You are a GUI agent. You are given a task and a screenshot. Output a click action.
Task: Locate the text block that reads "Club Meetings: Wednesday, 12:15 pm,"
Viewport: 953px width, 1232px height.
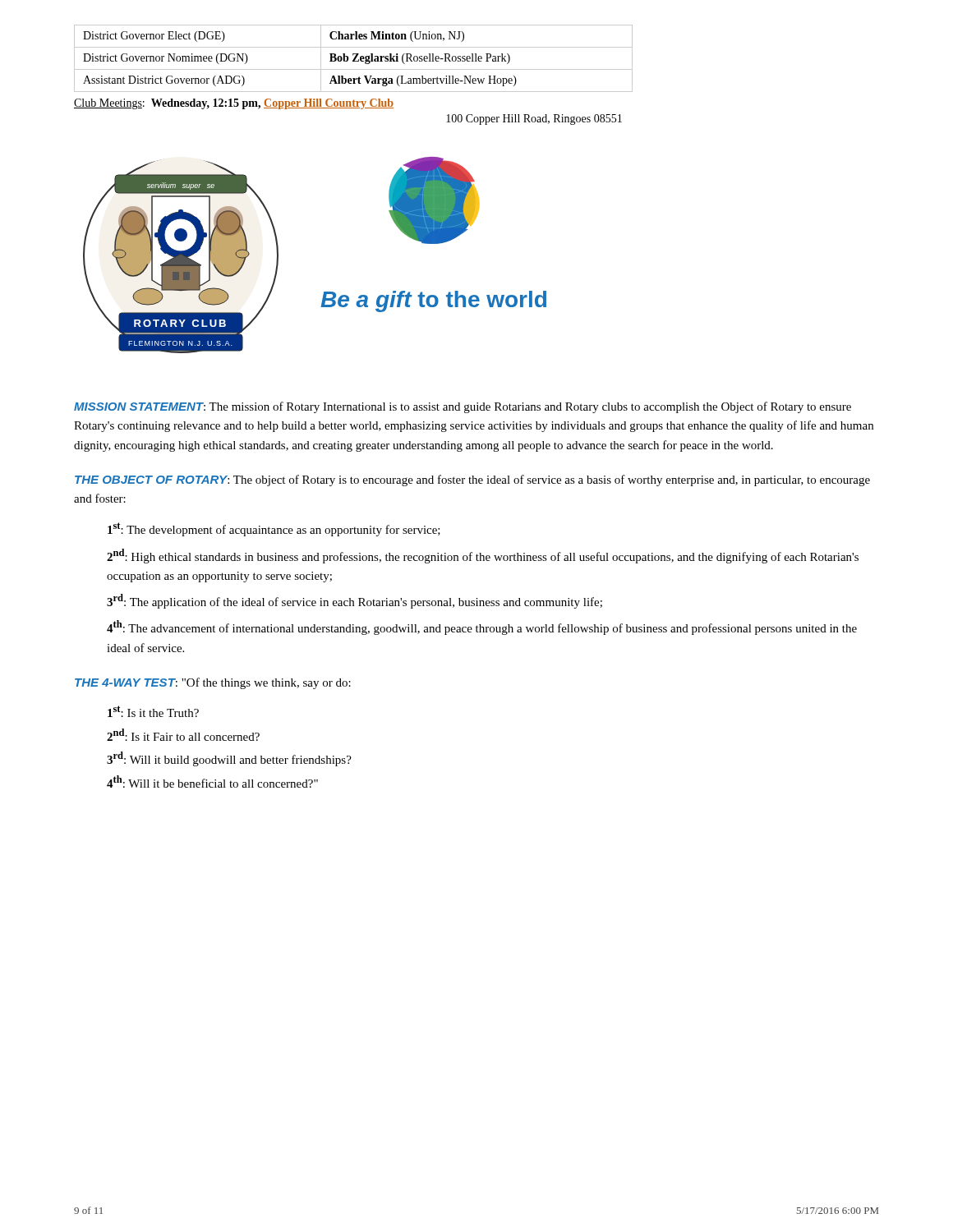[234, 103]
